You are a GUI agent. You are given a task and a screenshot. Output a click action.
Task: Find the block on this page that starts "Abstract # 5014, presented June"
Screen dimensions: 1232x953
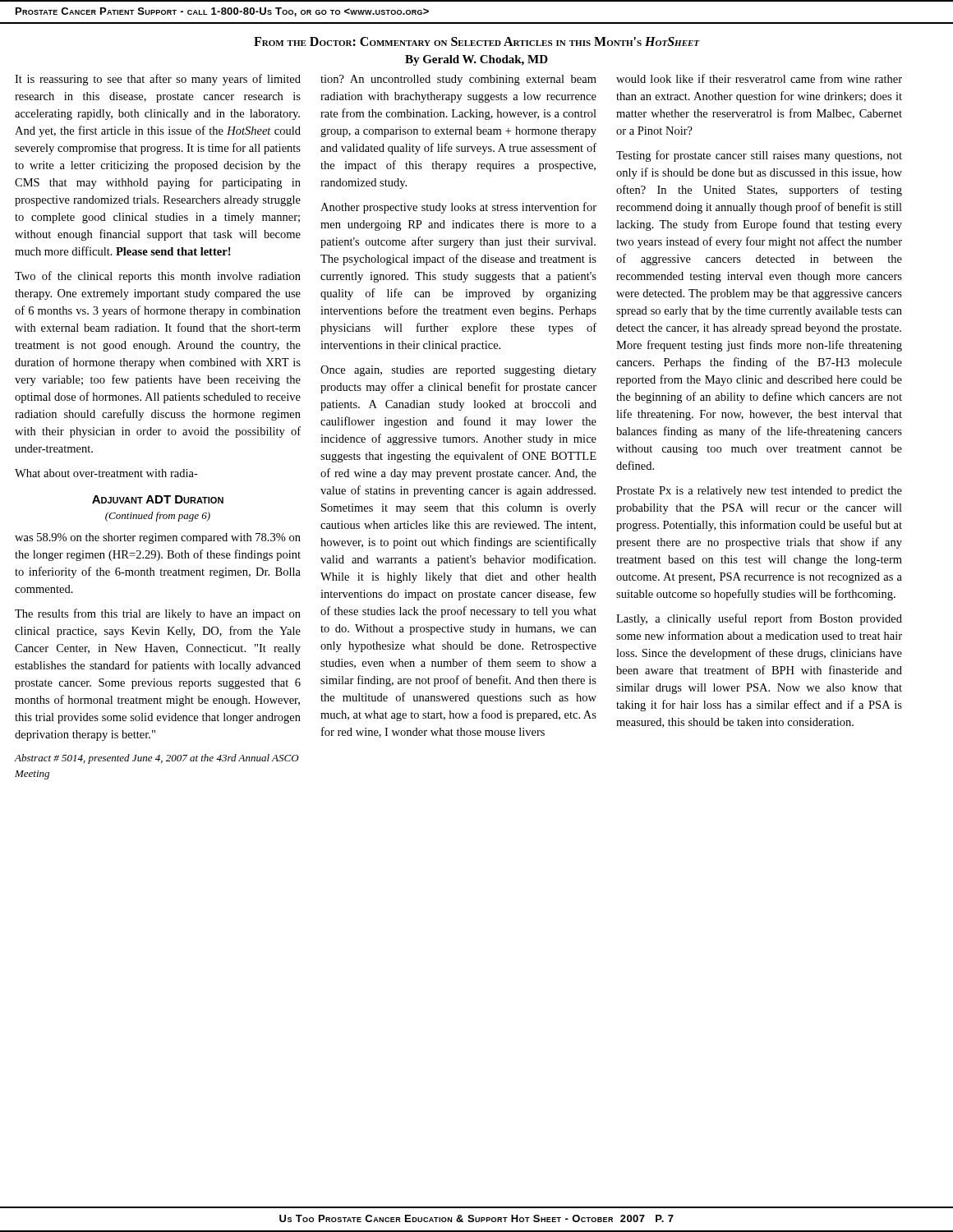pos(157,765)
